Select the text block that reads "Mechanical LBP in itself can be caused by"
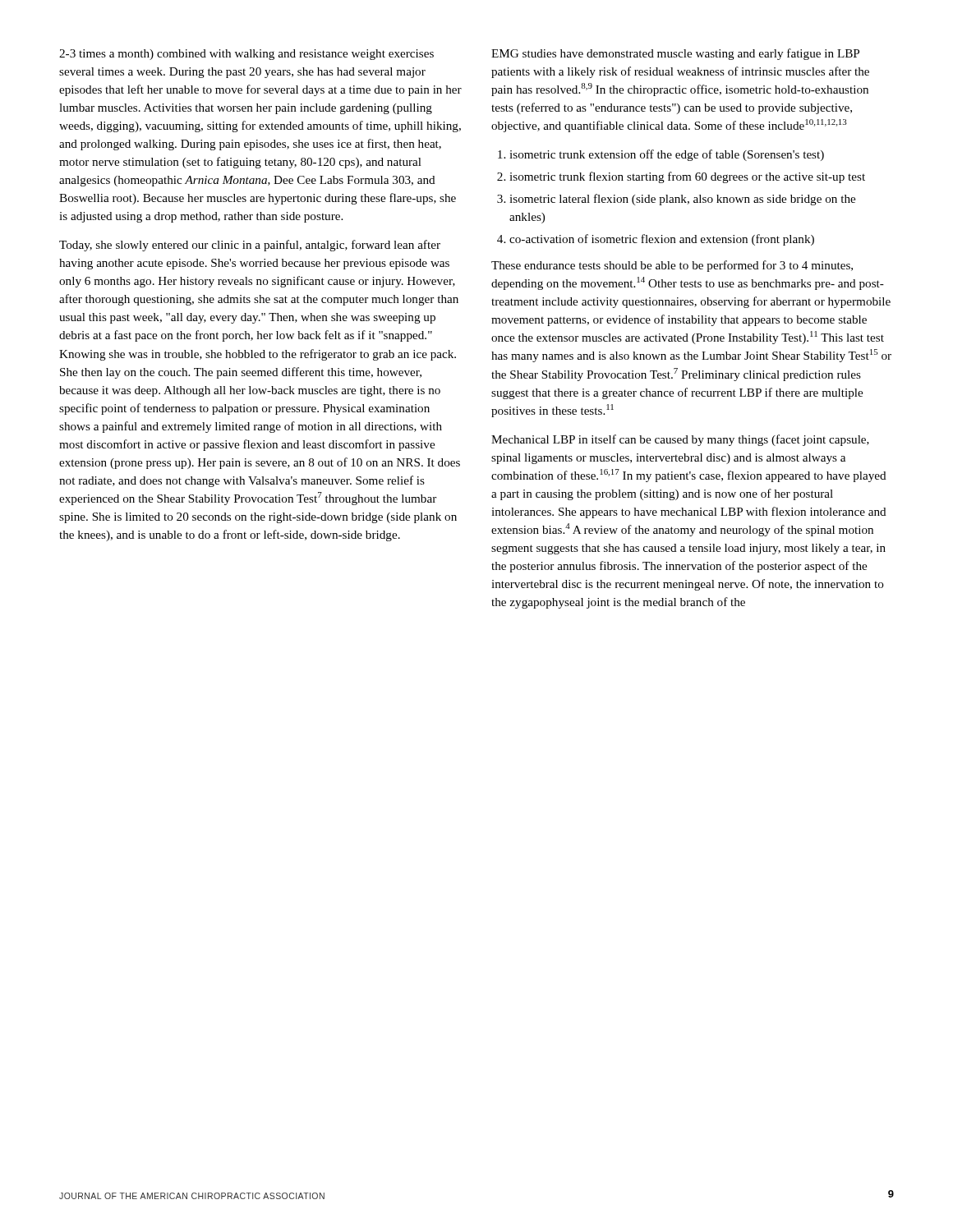The height and width of the screenshot is (1232, 953). coord(693,521)
